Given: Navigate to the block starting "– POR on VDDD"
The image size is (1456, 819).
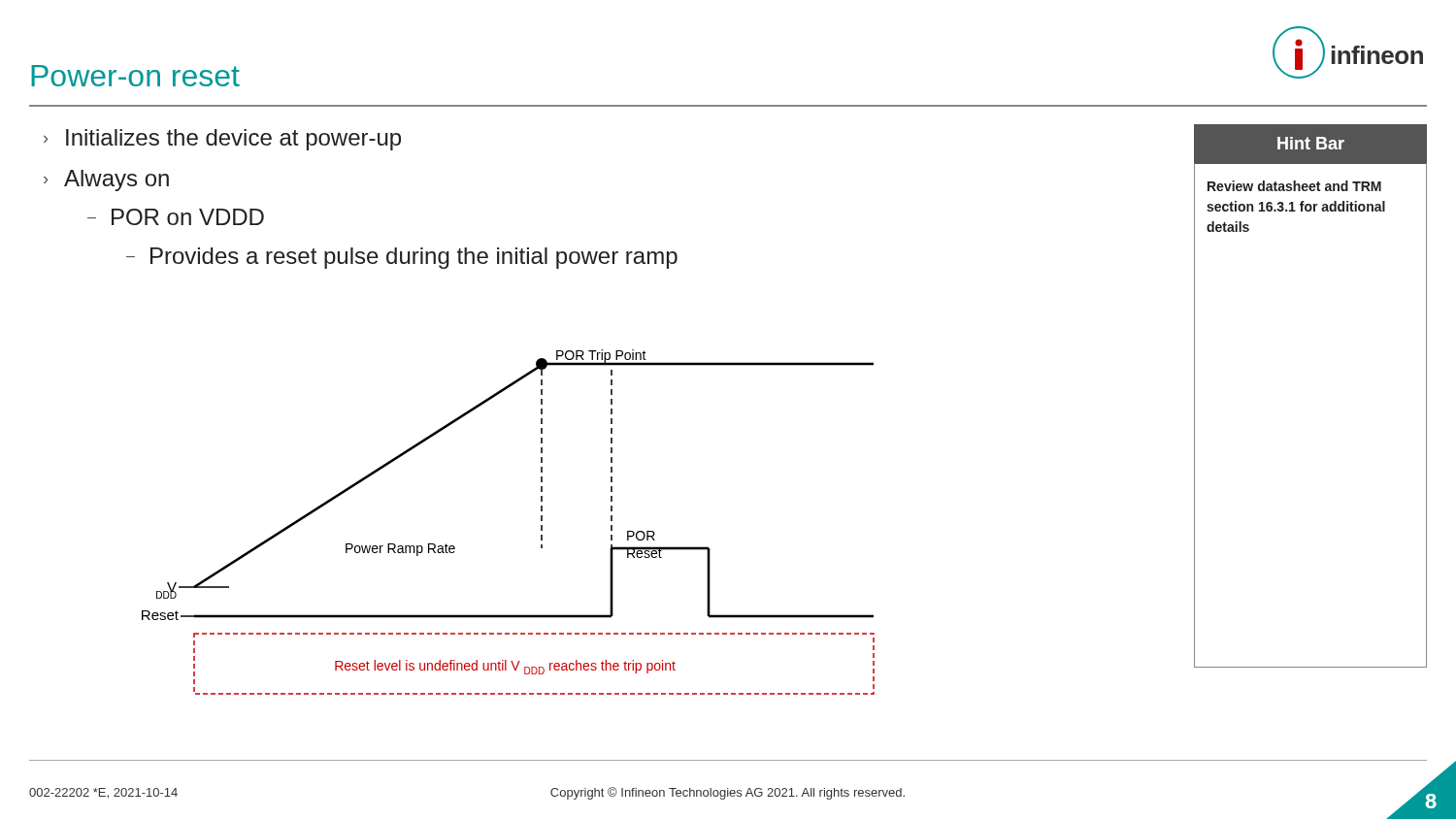Looking at the screenshot, I should (176, 217).
